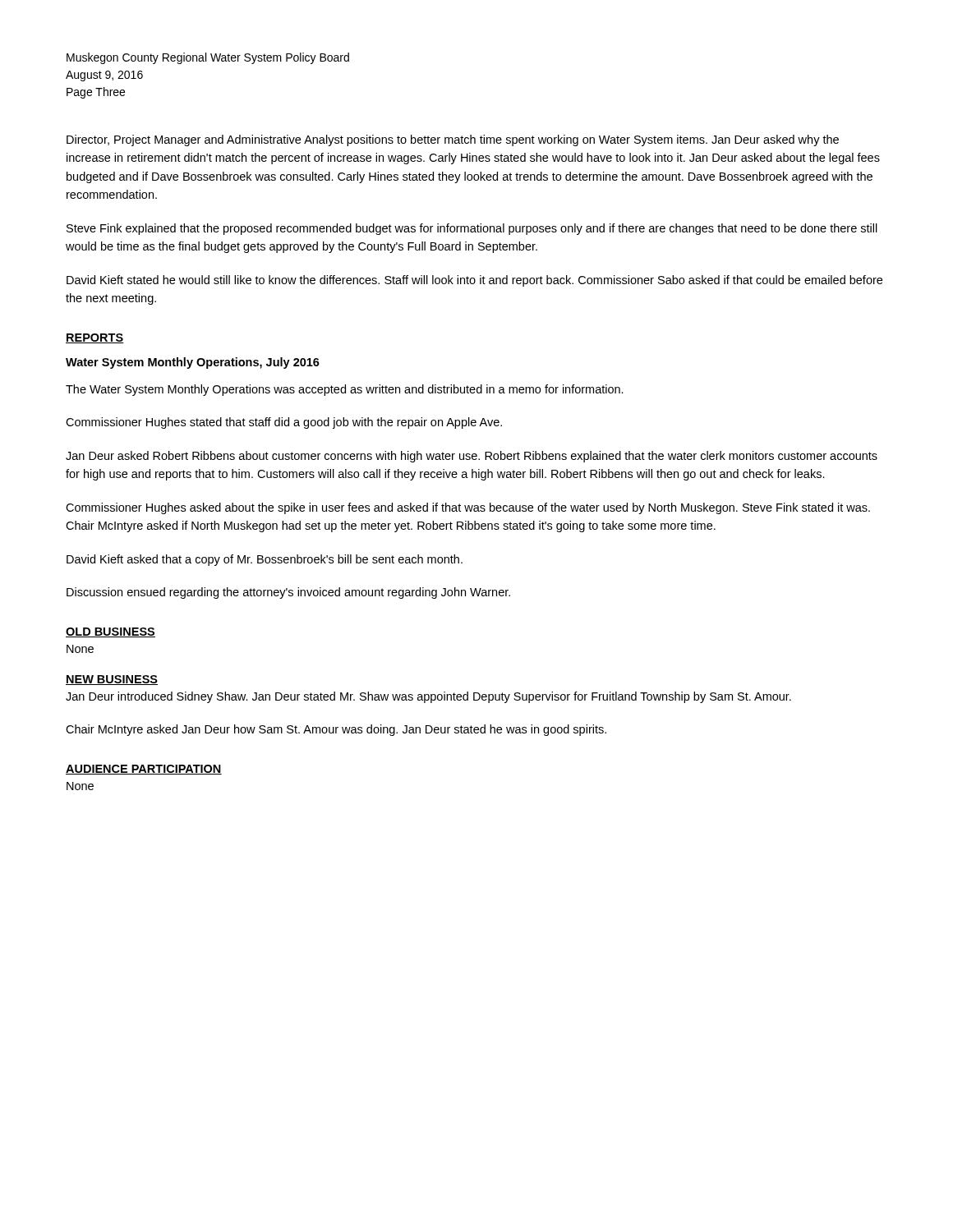Image resolution: width=953 pixels, height=1232 pixels.
Task: Find the block starting "AUDIENCE PARTICIPATION"
Action: click(x=144, y=769)
